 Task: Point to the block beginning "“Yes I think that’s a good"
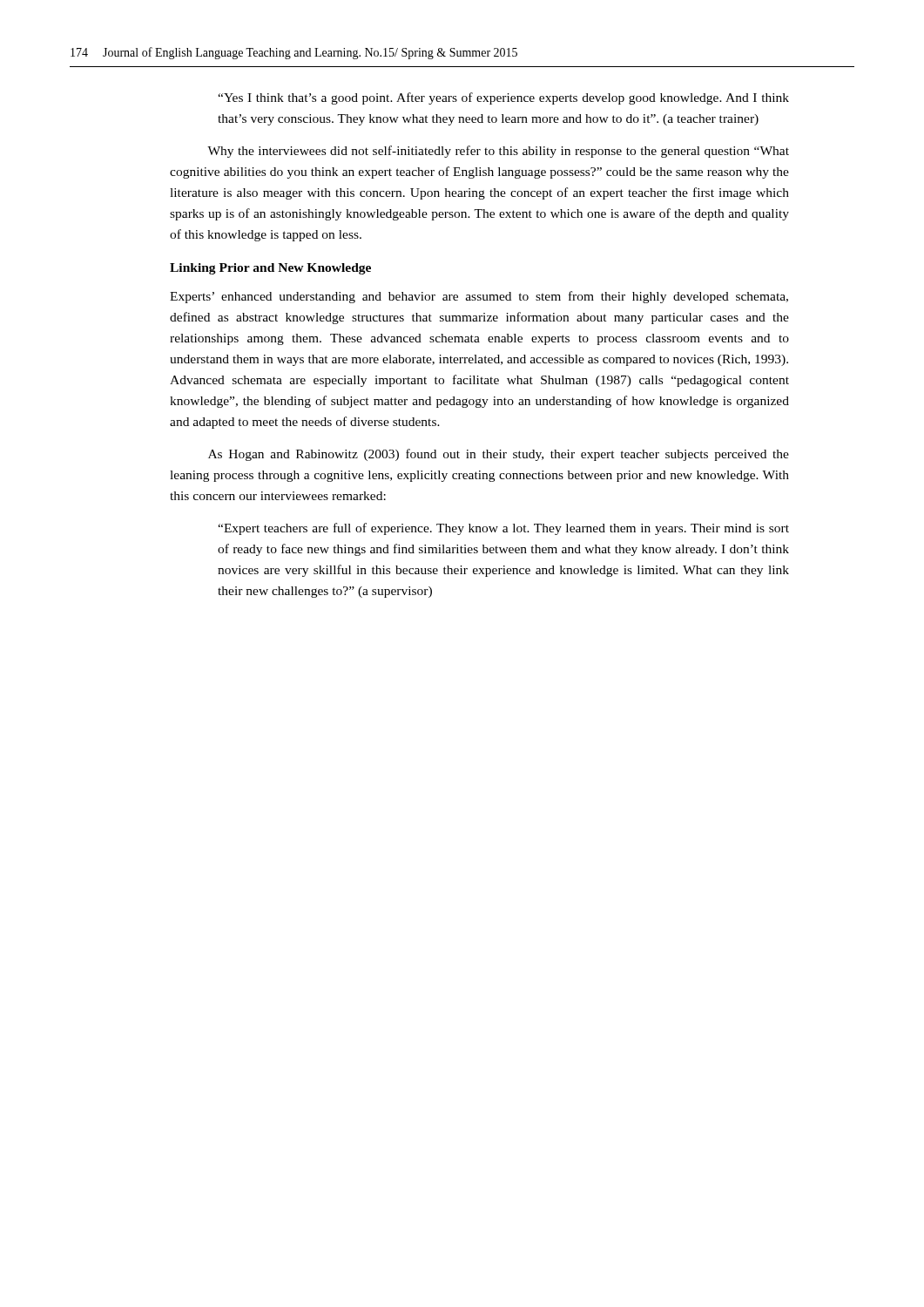point(503,108)
